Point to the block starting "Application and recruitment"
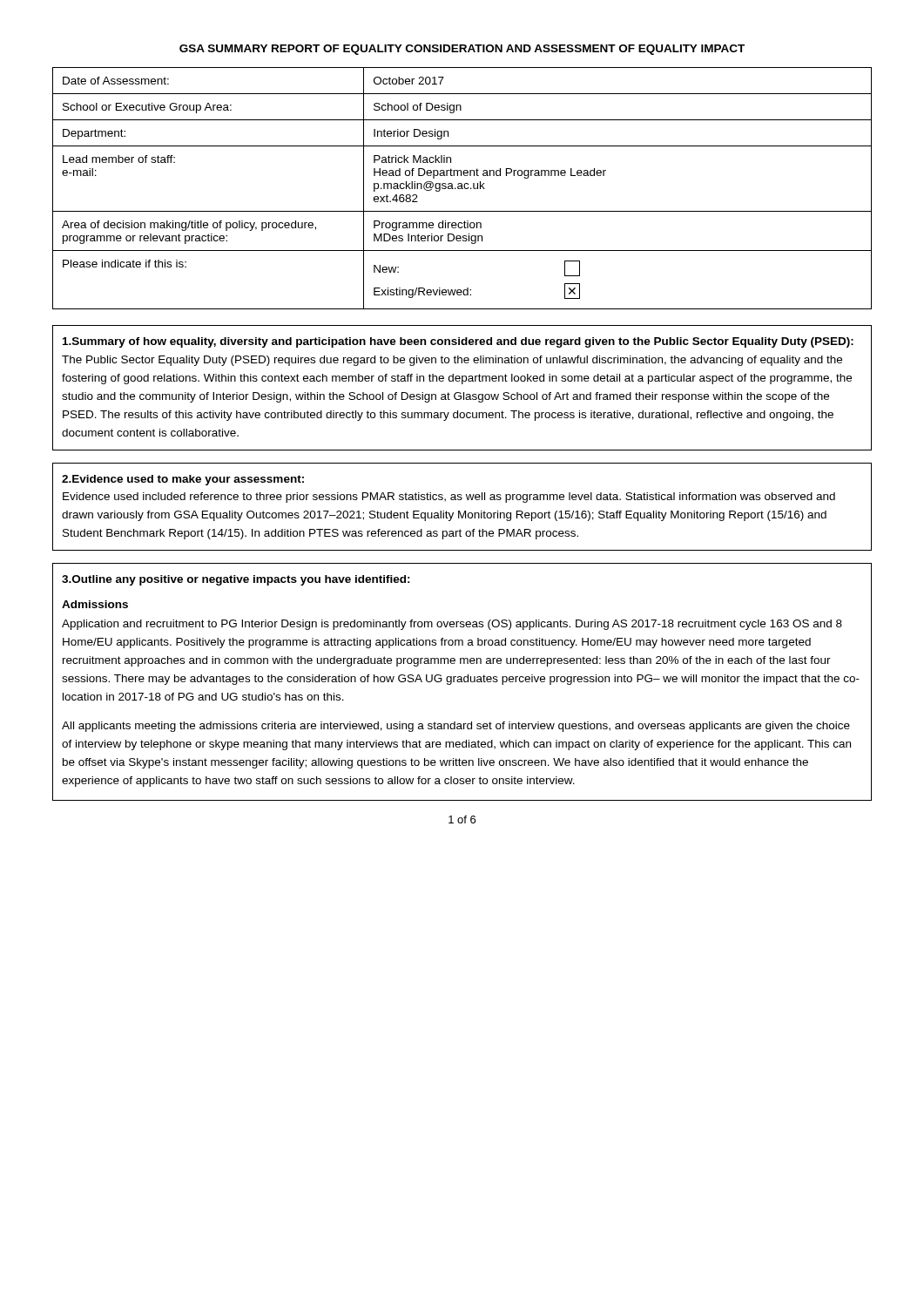 pos(461,660)
